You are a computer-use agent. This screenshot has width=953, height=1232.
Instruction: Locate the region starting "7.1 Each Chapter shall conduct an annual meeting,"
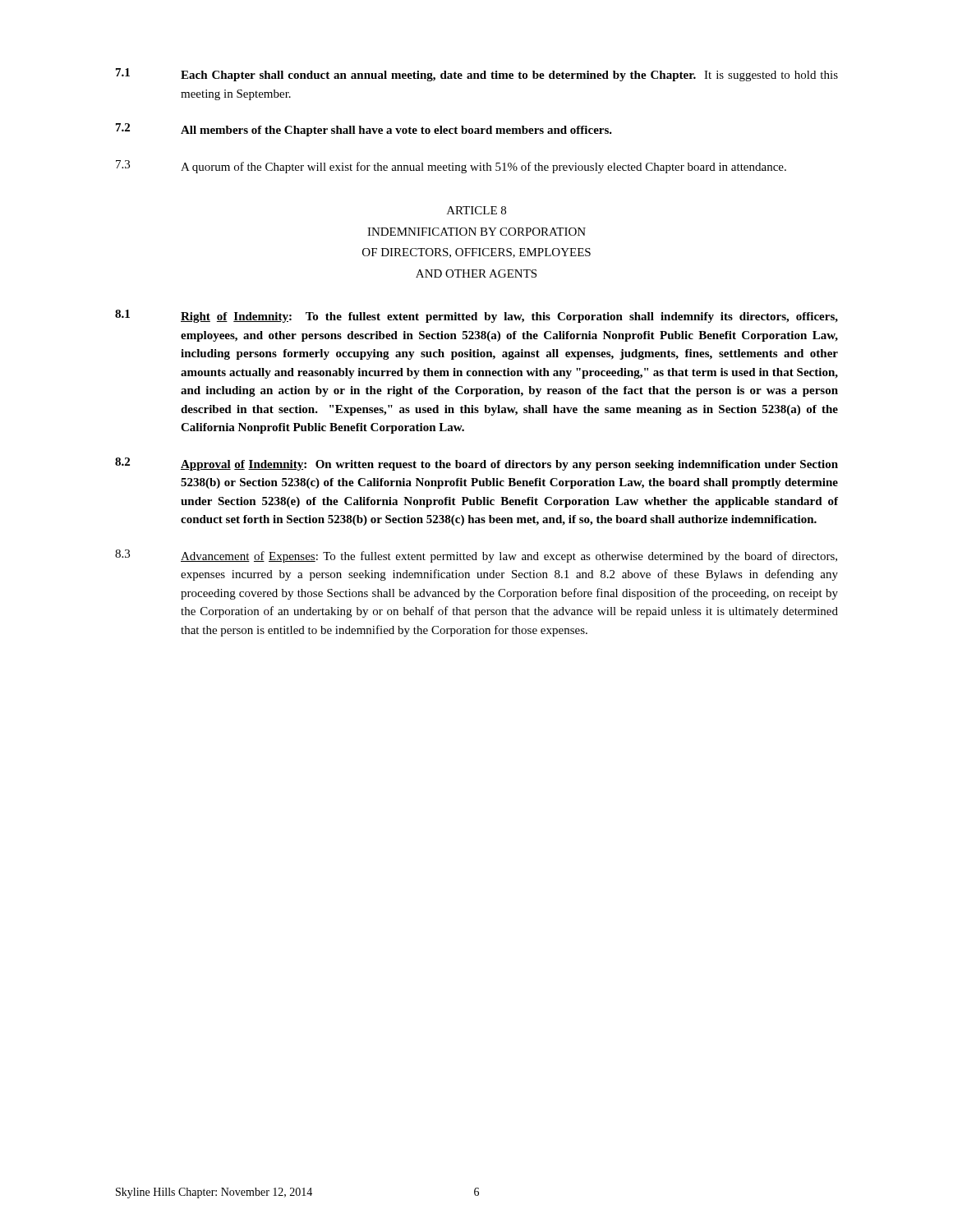[476, 84]
